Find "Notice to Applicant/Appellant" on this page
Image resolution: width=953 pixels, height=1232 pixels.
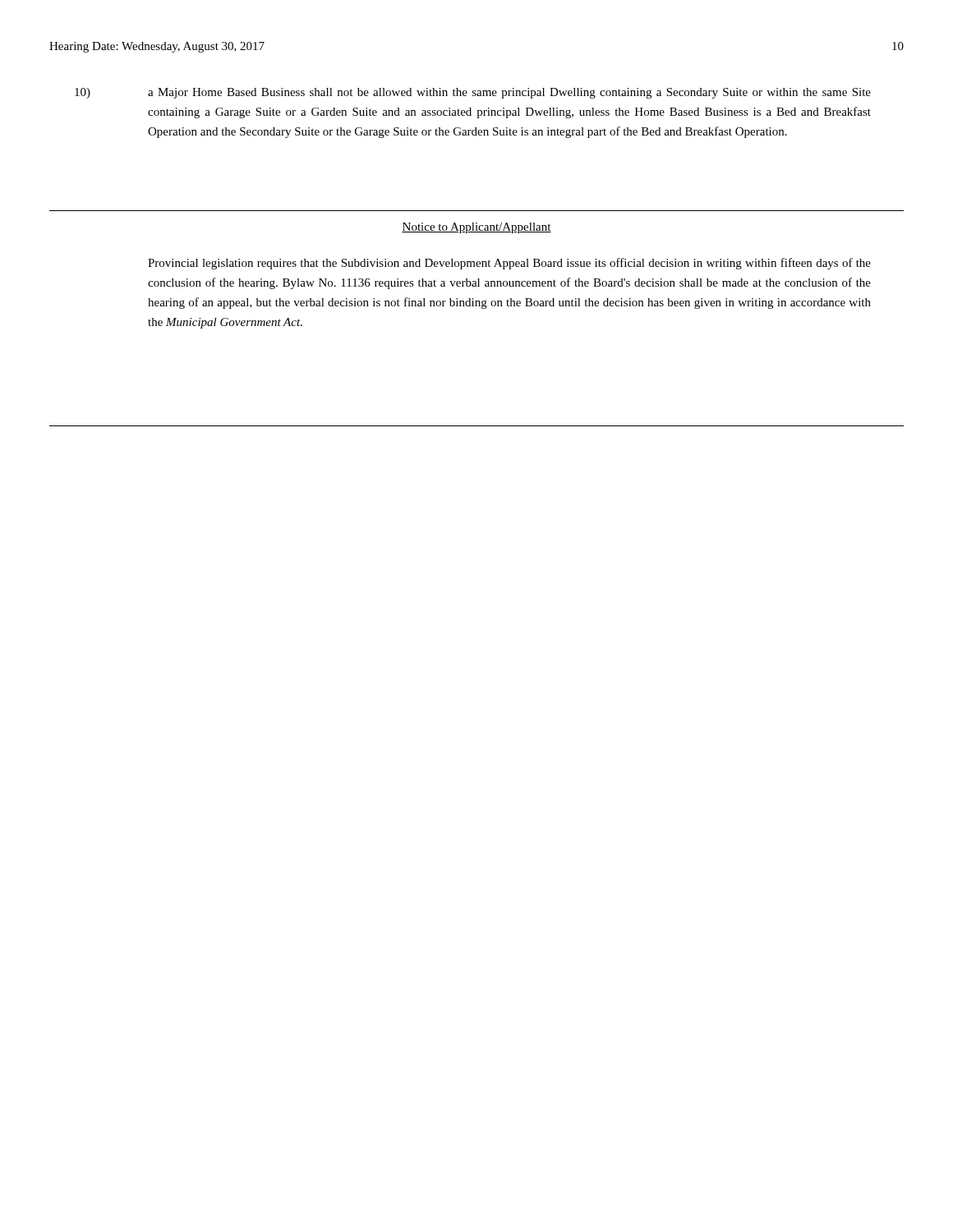coord(476,227)
